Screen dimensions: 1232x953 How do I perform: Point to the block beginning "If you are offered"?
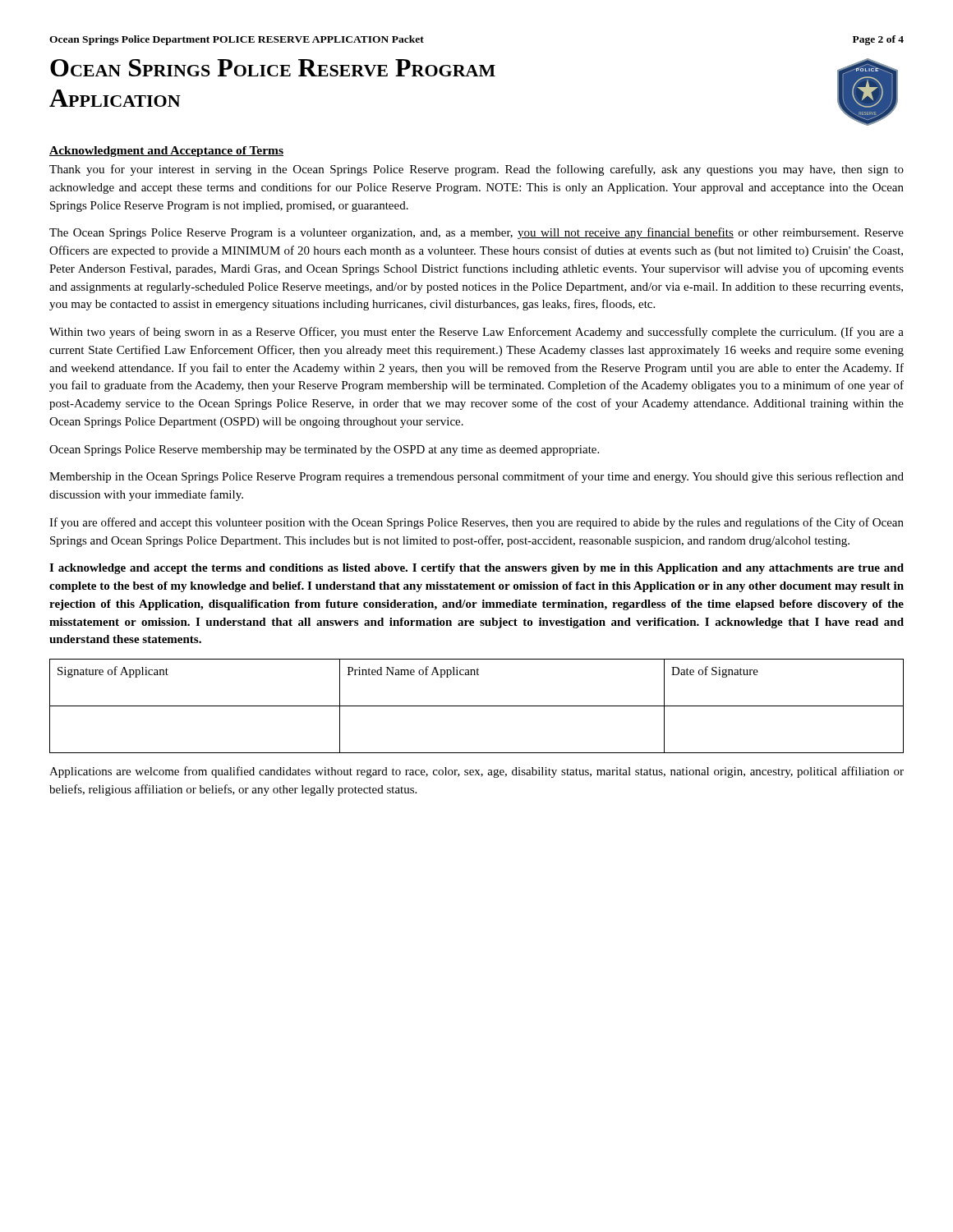[x=476, y=531]
